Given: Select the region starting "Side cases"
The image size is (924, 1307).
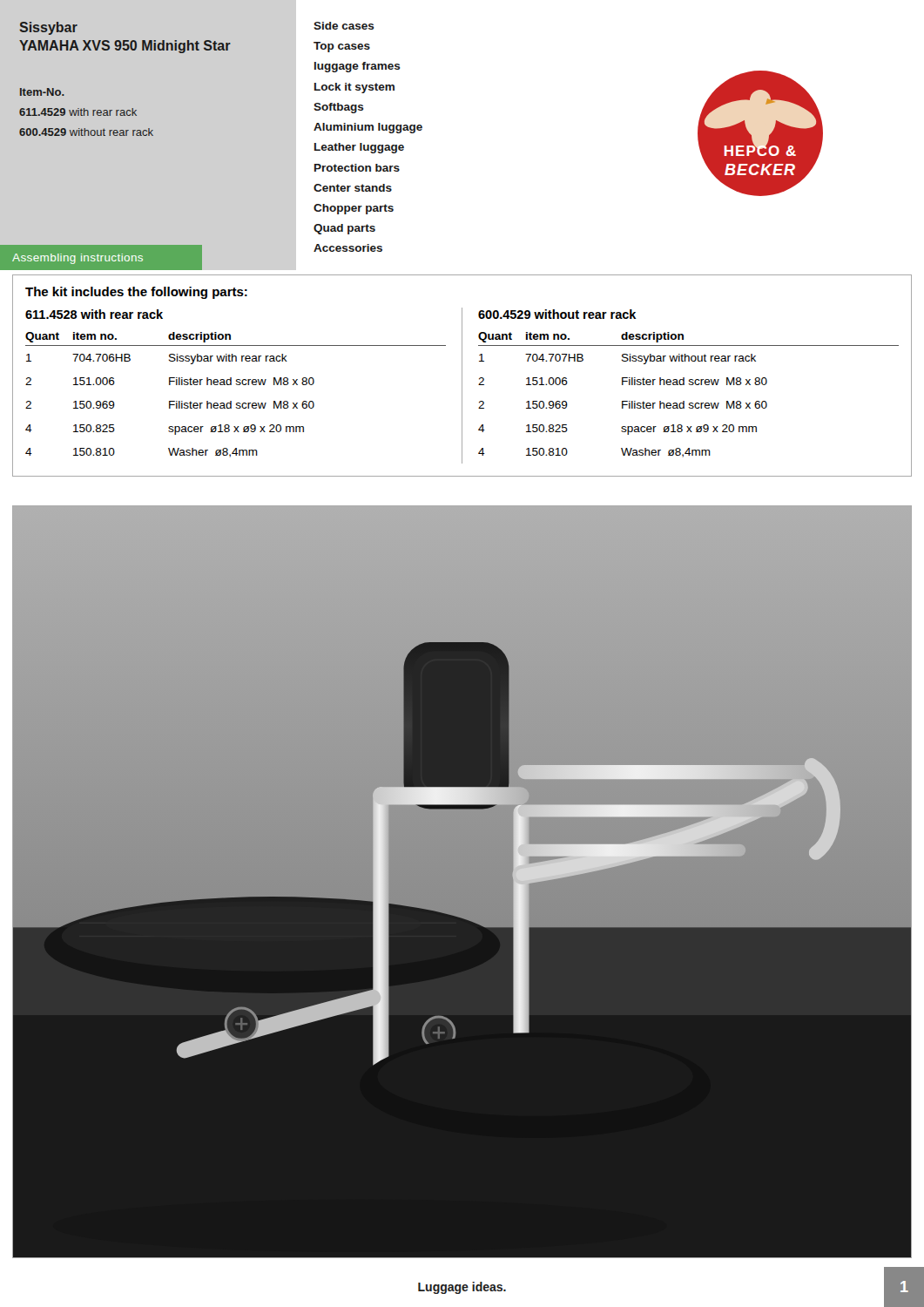Looking at the screenshot, I should pyautogui.click(x=344, y=26).
